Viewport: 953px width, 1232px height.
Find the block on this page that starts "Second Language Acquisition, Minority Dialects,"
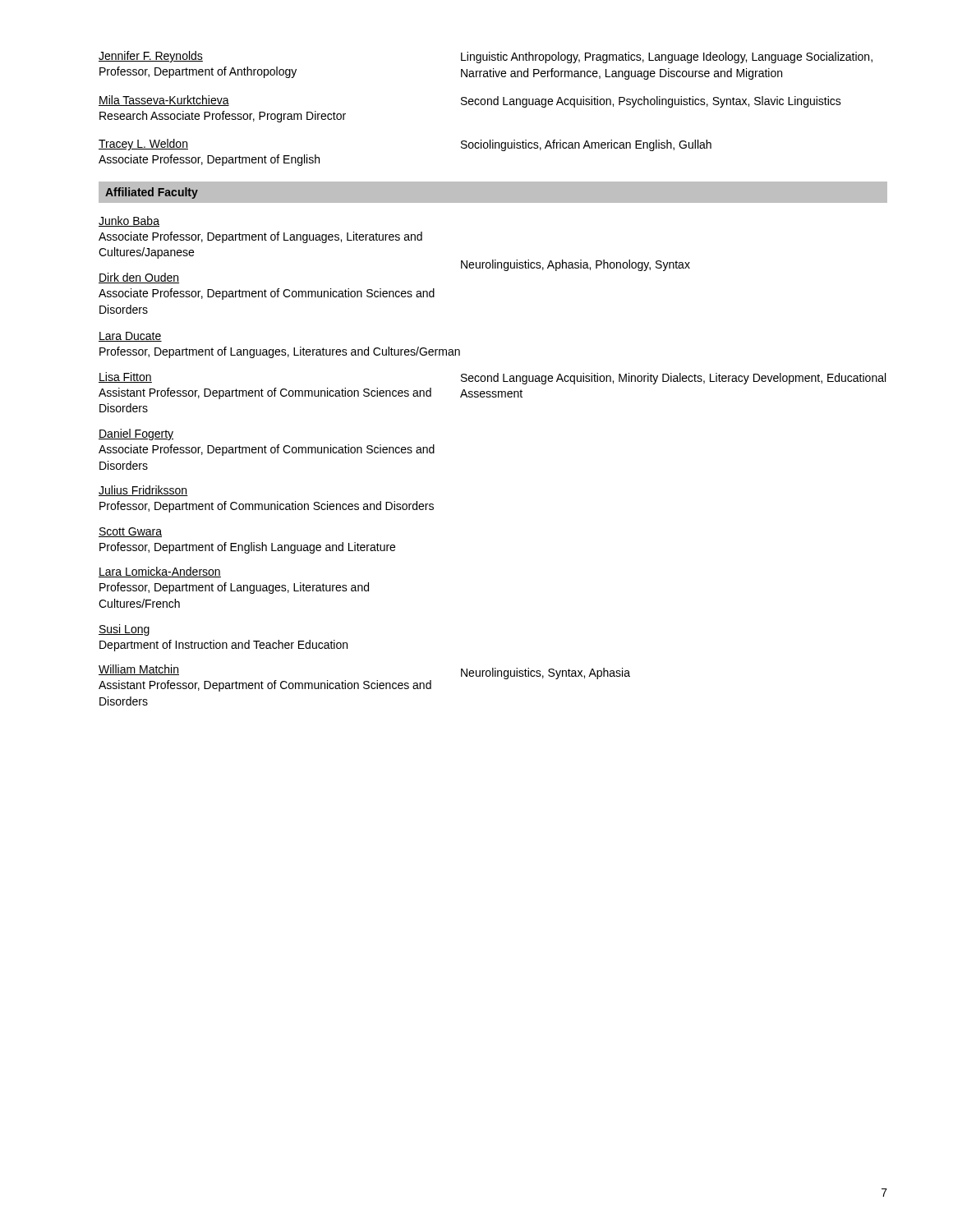[x=674, y=386]
